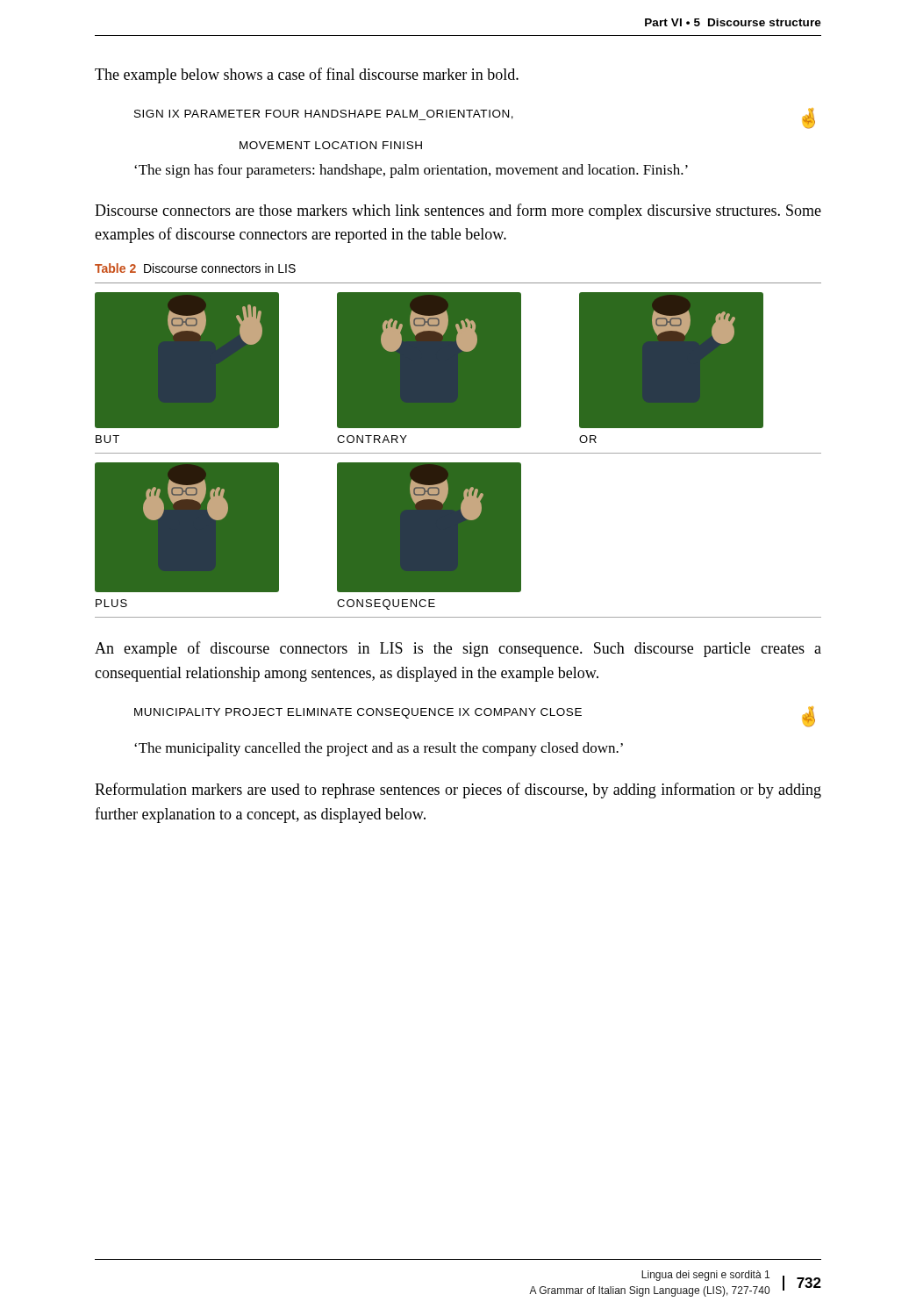916x1316 pixels.
Task: Locate the text block starting "MUNICIPALITY PROJECT ELIMINATE"
Action: [x=475, y=717]
